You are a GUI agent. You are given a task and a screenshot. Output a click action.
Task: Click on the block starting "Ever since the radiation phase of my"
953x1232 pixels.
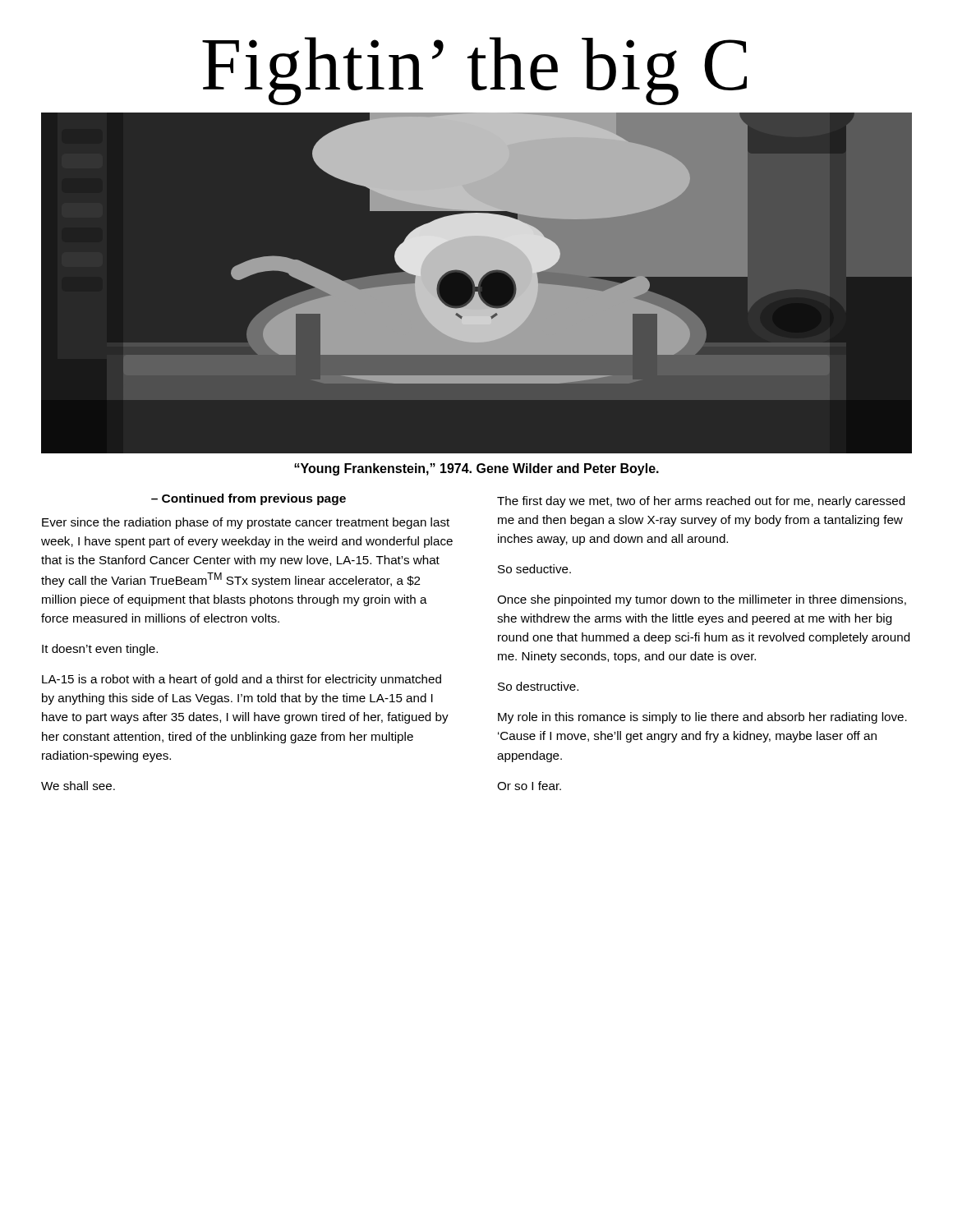[248, 570]
